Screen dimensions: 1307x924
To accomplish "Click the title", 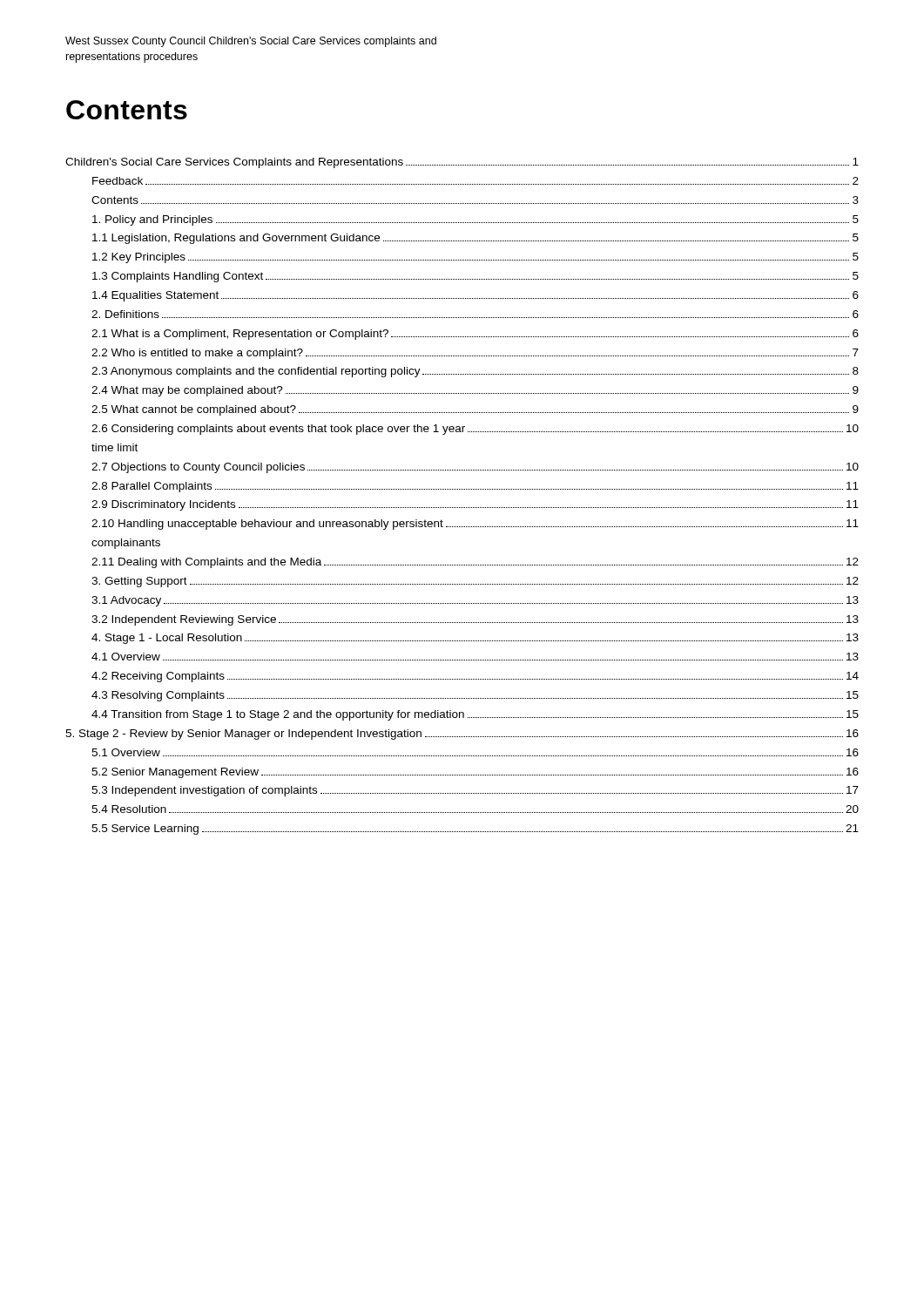I will point(127,110).
